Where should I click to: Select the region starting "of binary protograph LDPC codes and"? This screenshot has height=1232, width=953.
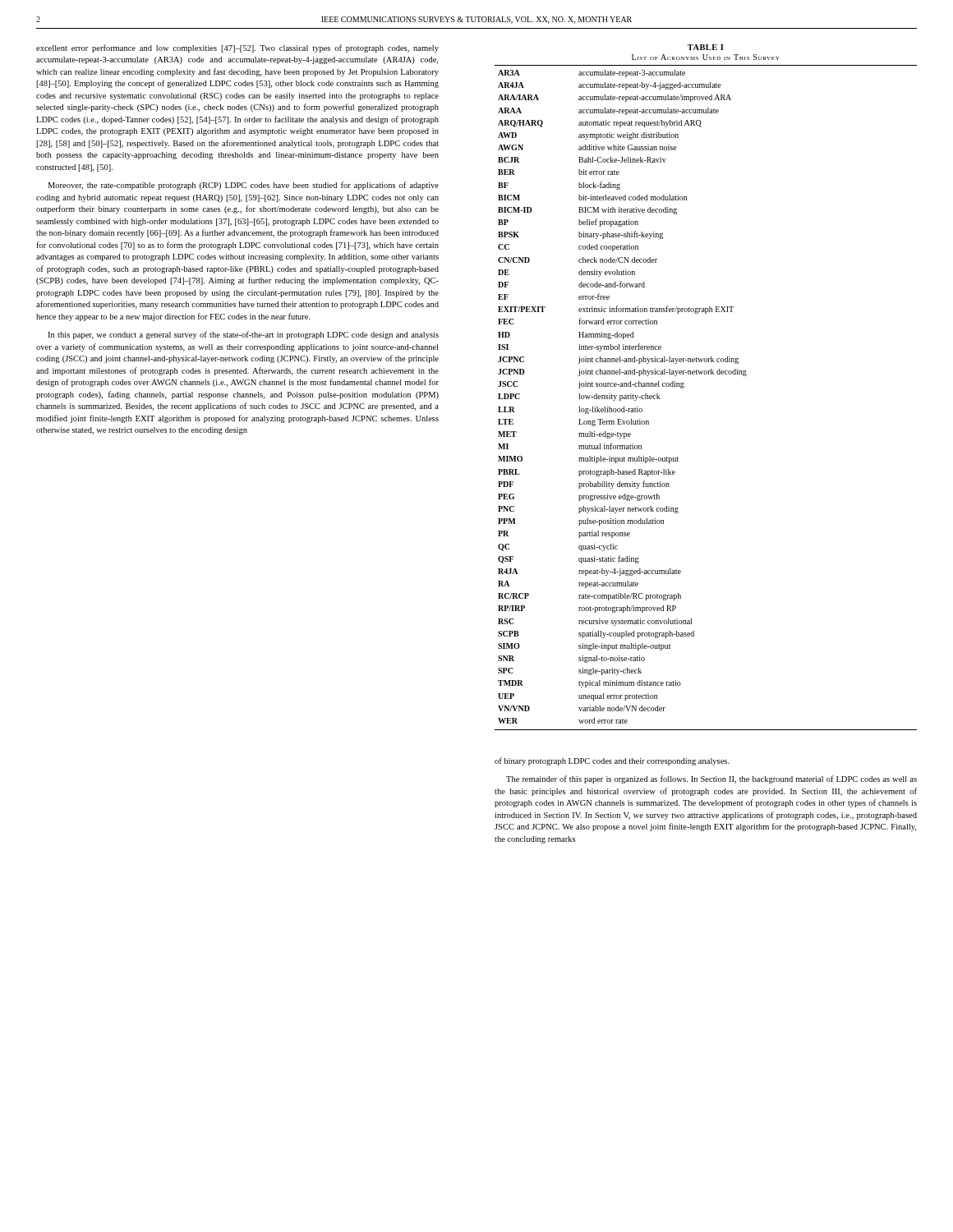point(706,762)
